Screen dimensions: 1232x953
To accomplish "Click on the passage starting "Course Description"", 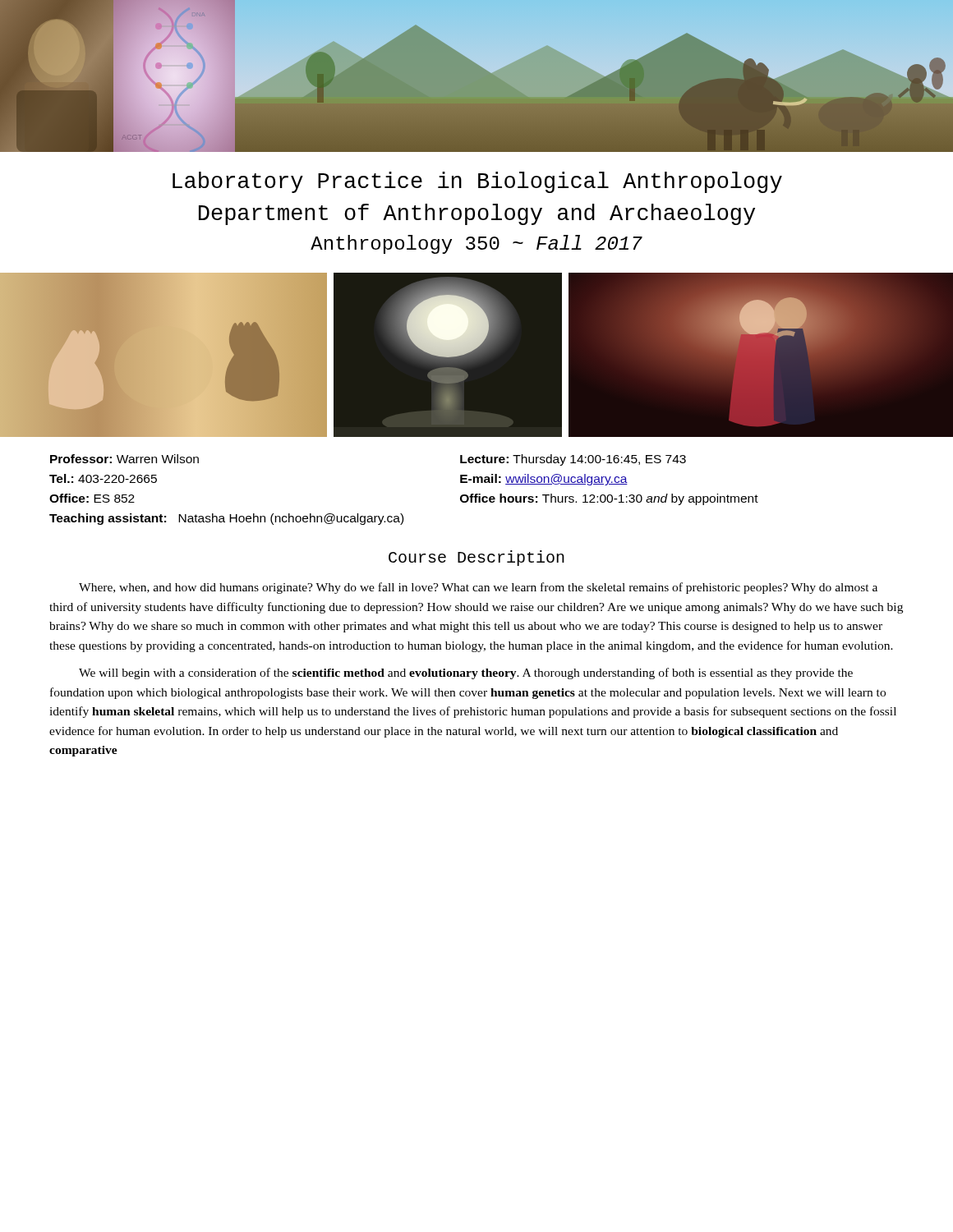I will [x=476, y=558].
